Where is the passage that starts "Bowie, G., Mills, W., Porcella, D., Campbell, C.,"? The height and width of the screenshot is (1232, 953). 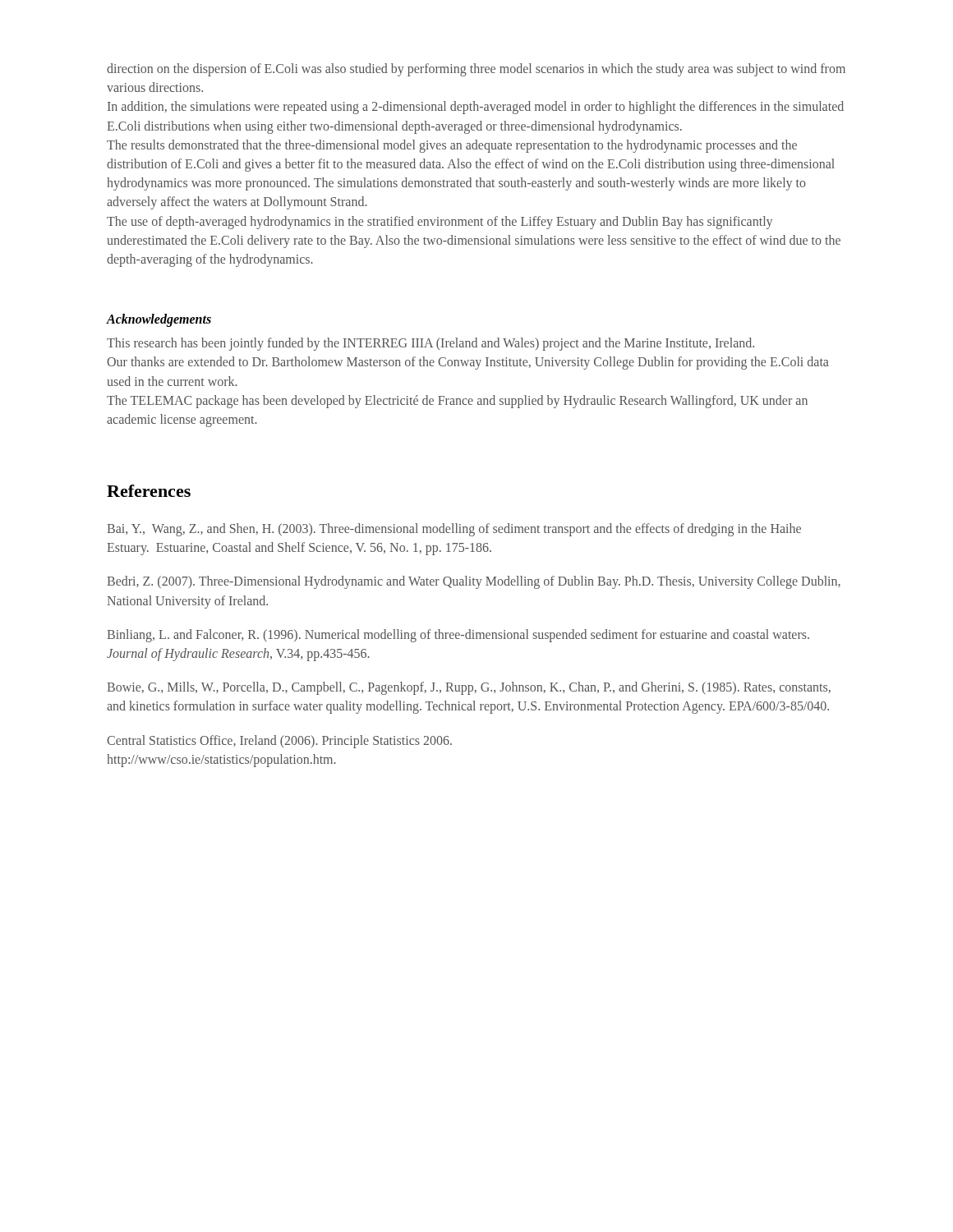[x=469, y=697]
